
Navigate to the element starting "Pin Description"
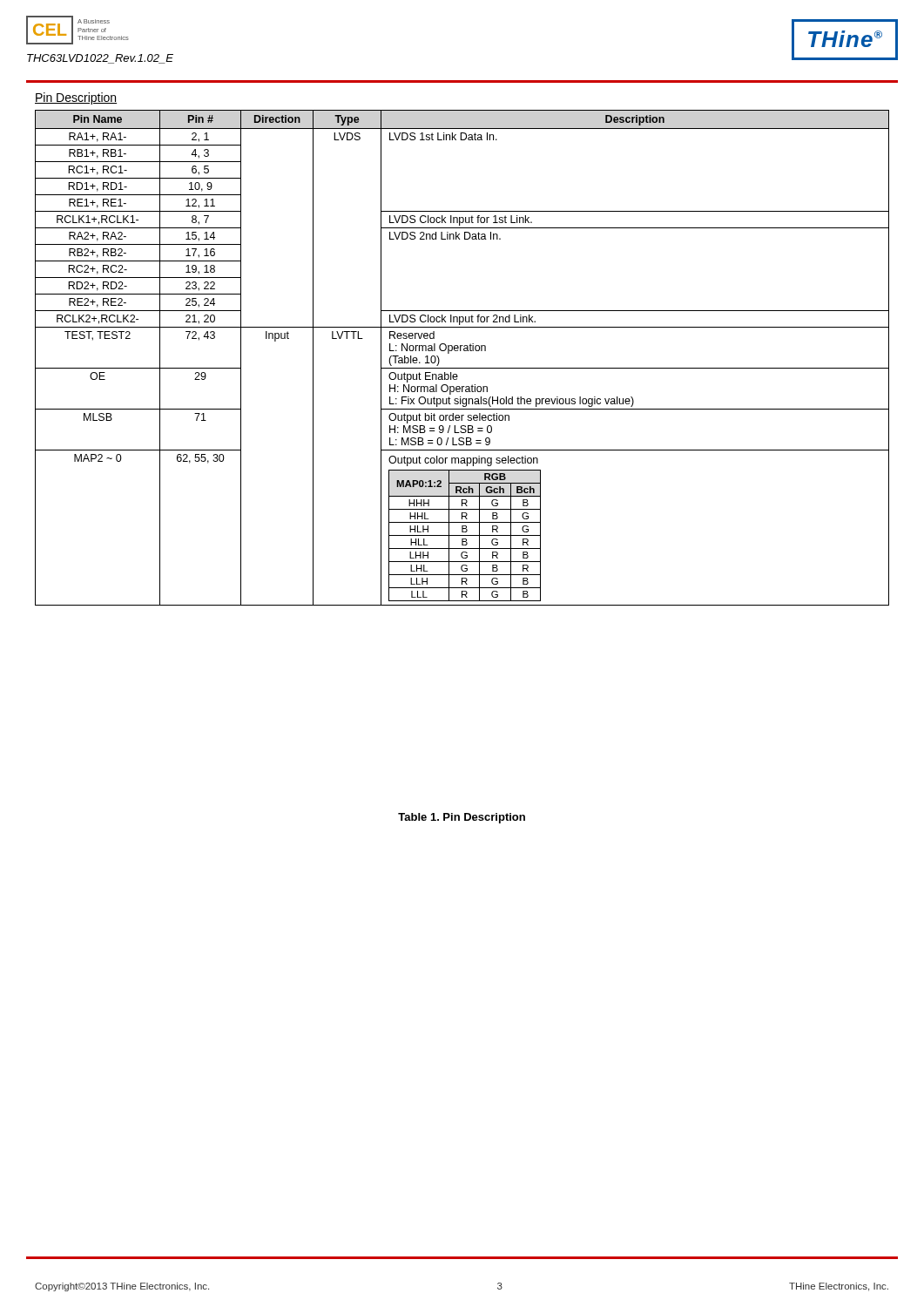[x=76, y=98]
